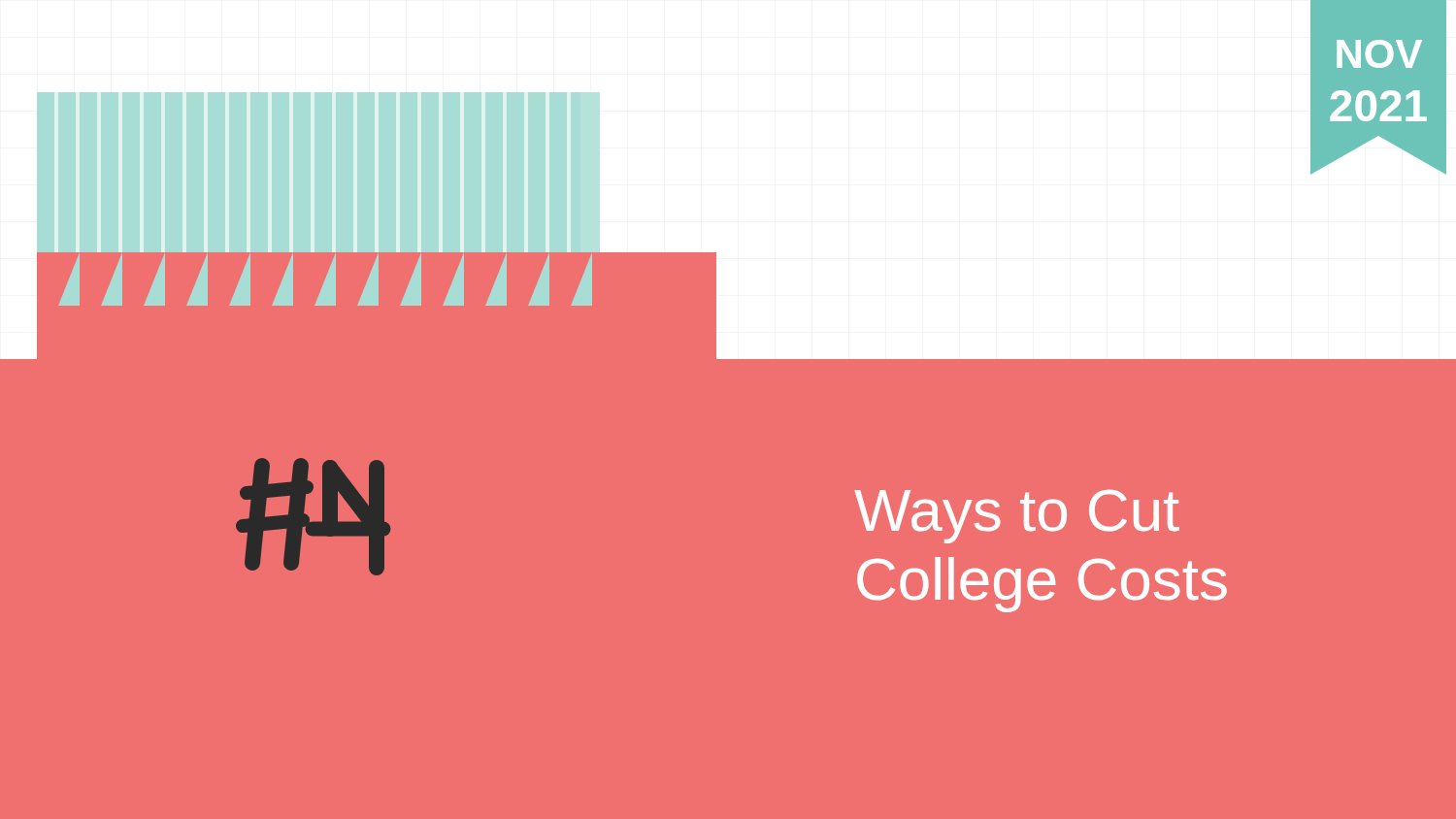Image resolution: width=1456 pixels, height=819 pixels.
Task: Click where it says "Ways to Cut College Costs"
Action: pos(1097,545)
